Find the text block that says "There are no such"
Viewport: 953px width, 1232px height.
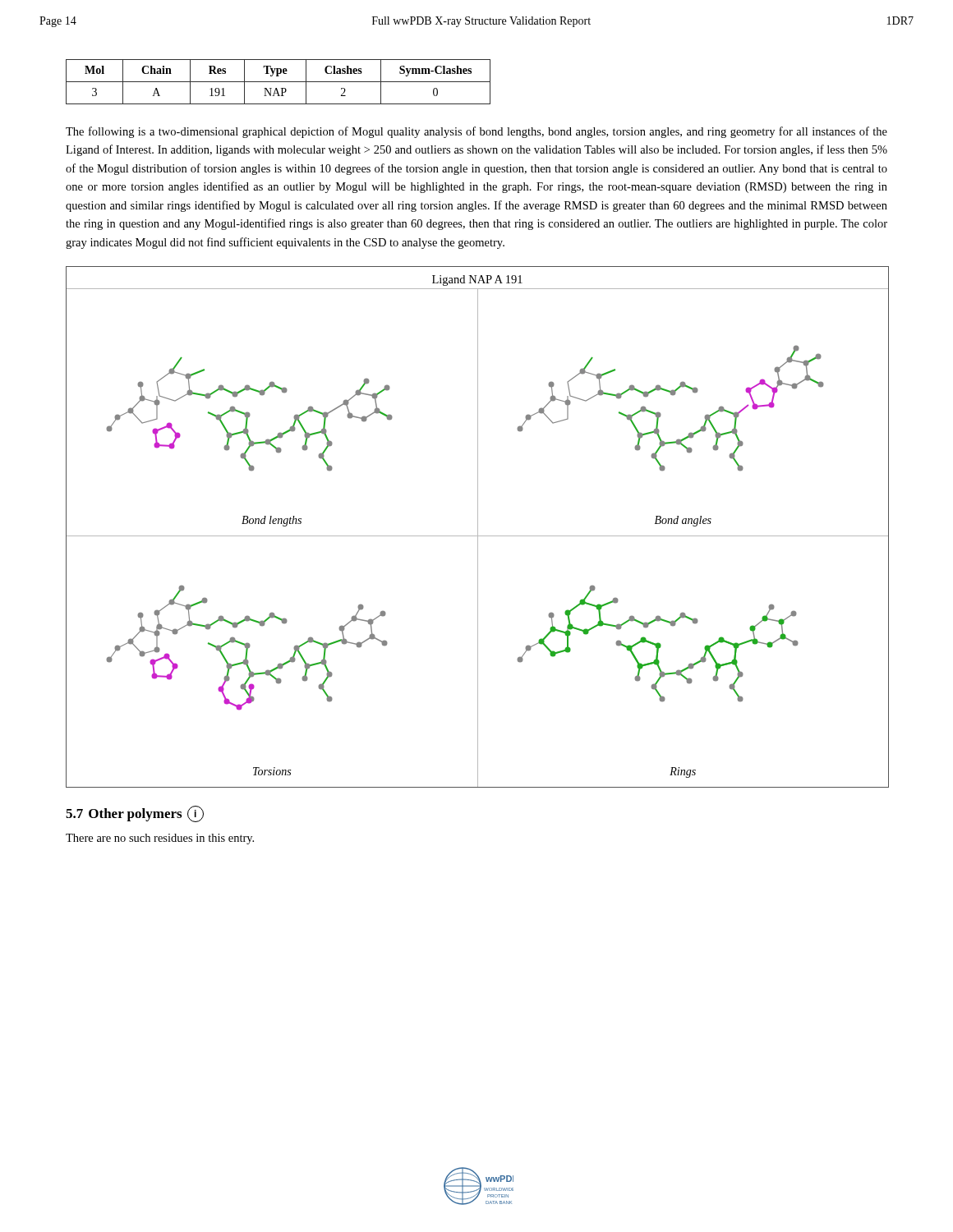[160, 838]
